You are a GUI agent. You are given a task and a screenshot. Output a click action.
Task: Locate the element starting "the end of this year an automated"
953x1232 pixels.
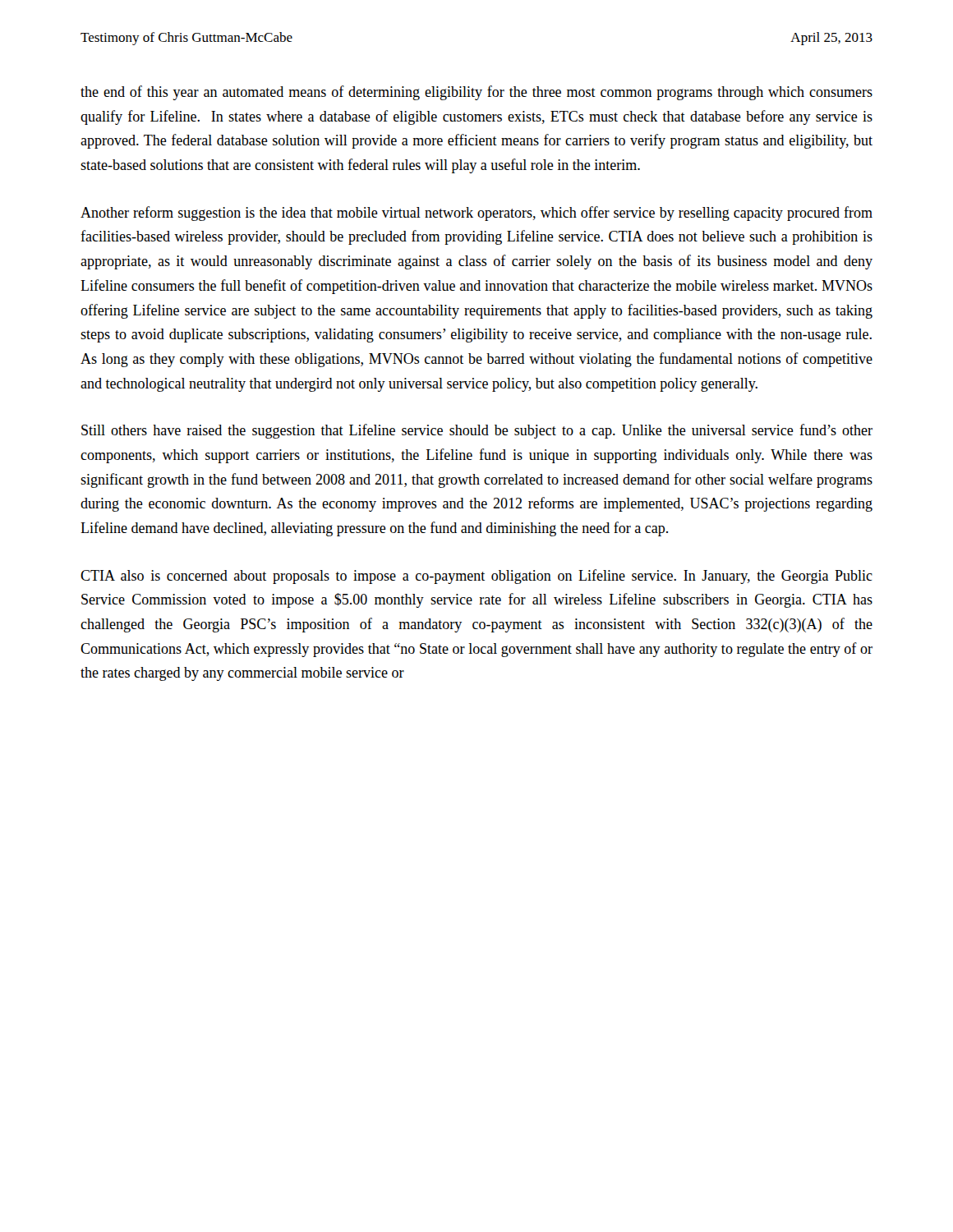(476, 129)
